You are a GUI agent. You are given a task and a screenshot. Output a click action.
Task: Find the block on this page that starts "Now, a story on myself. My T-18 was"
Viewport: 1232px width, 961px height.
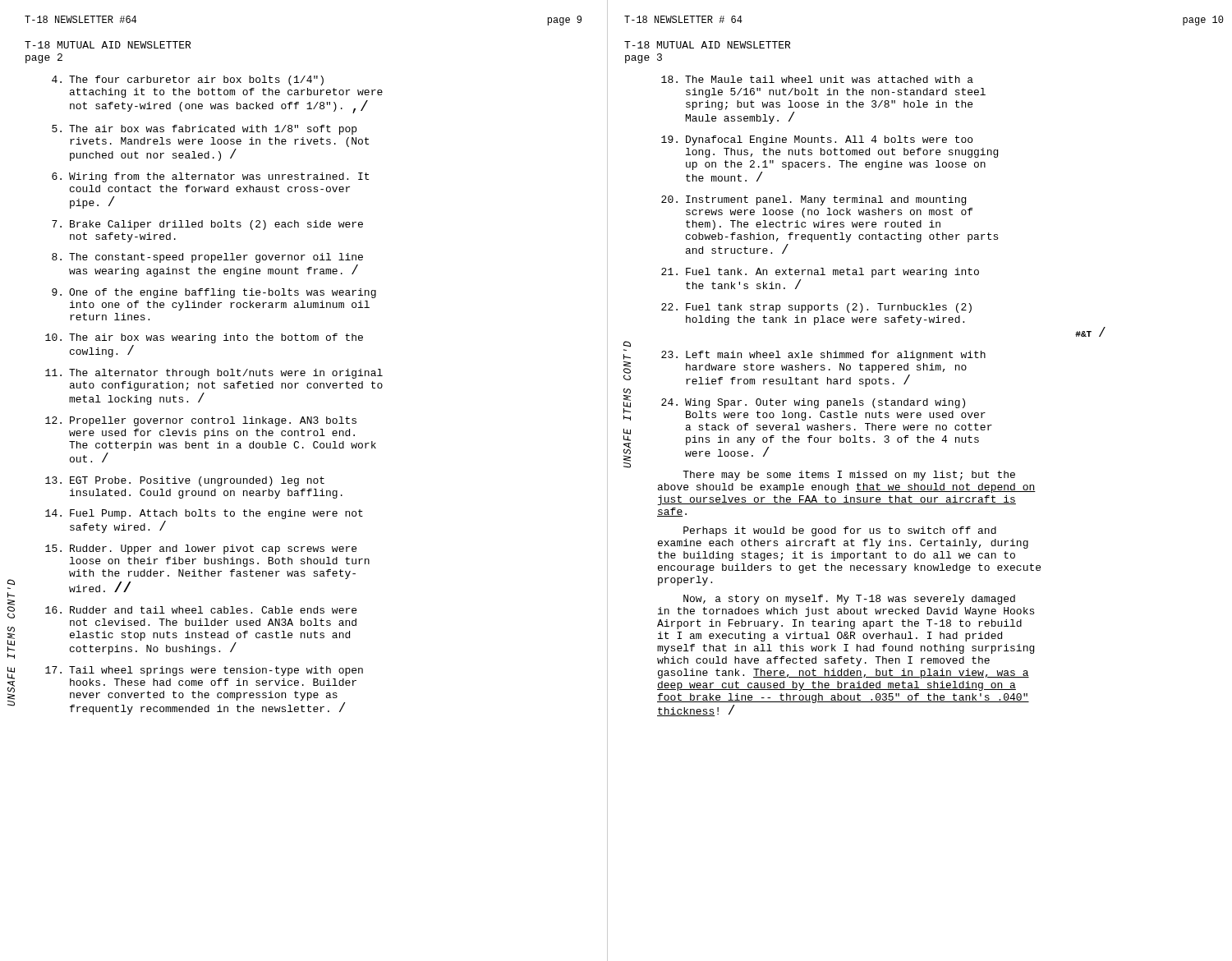pyautogui.click(x=846, y=656)
